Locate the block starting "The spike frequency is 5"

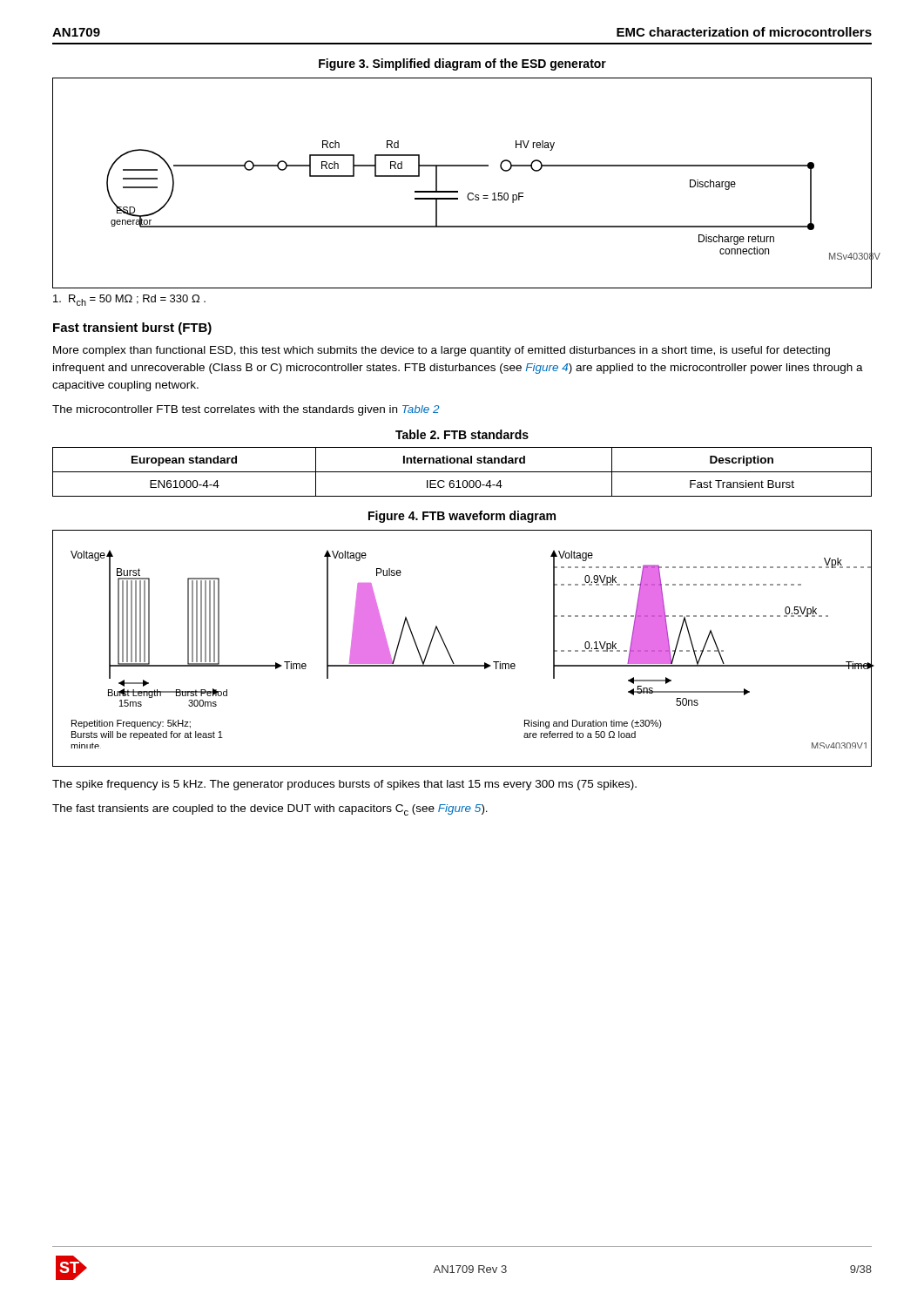[345, 783]
